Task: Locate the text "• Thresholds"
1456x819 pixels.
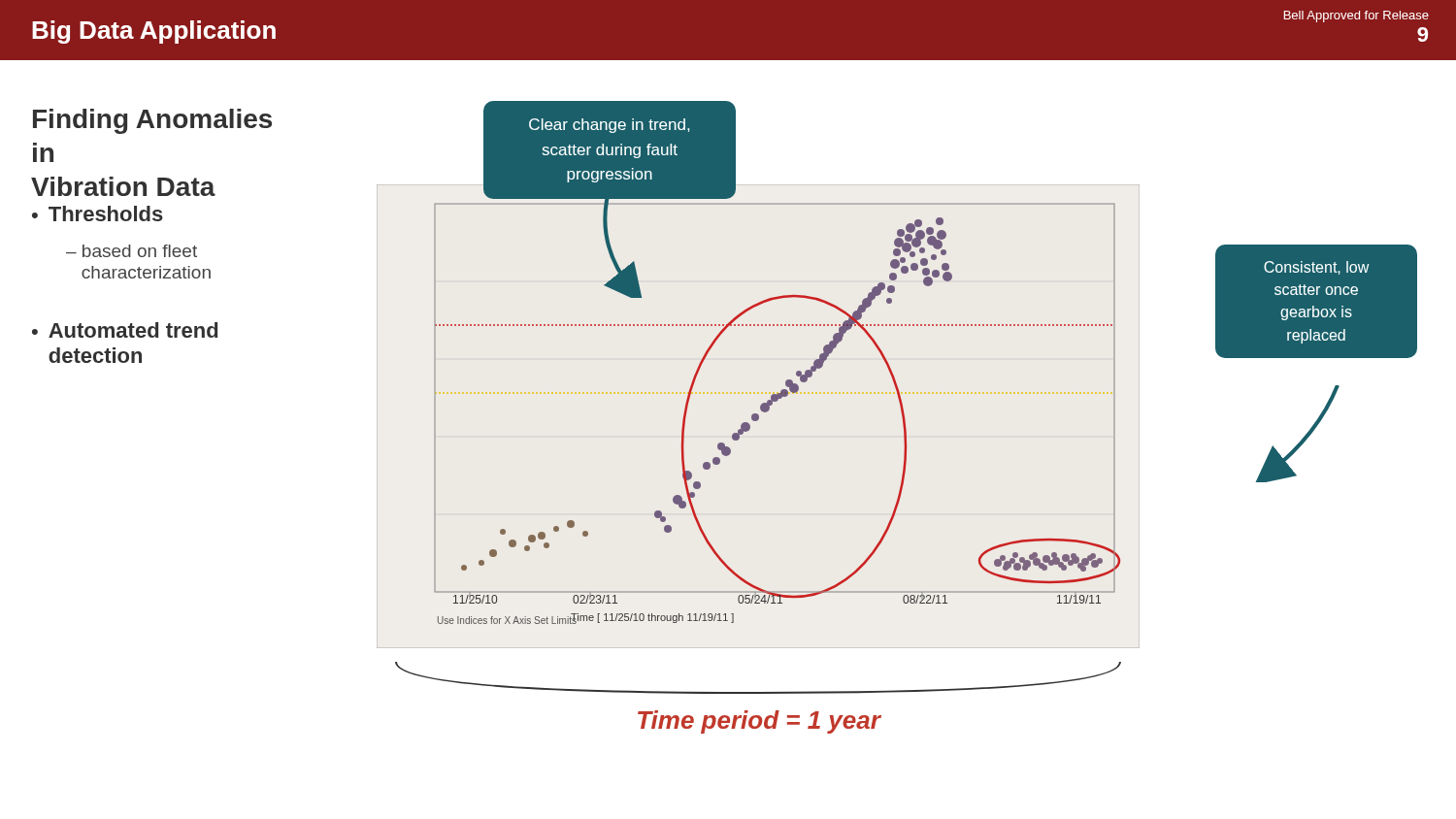Action: (97, 215)
